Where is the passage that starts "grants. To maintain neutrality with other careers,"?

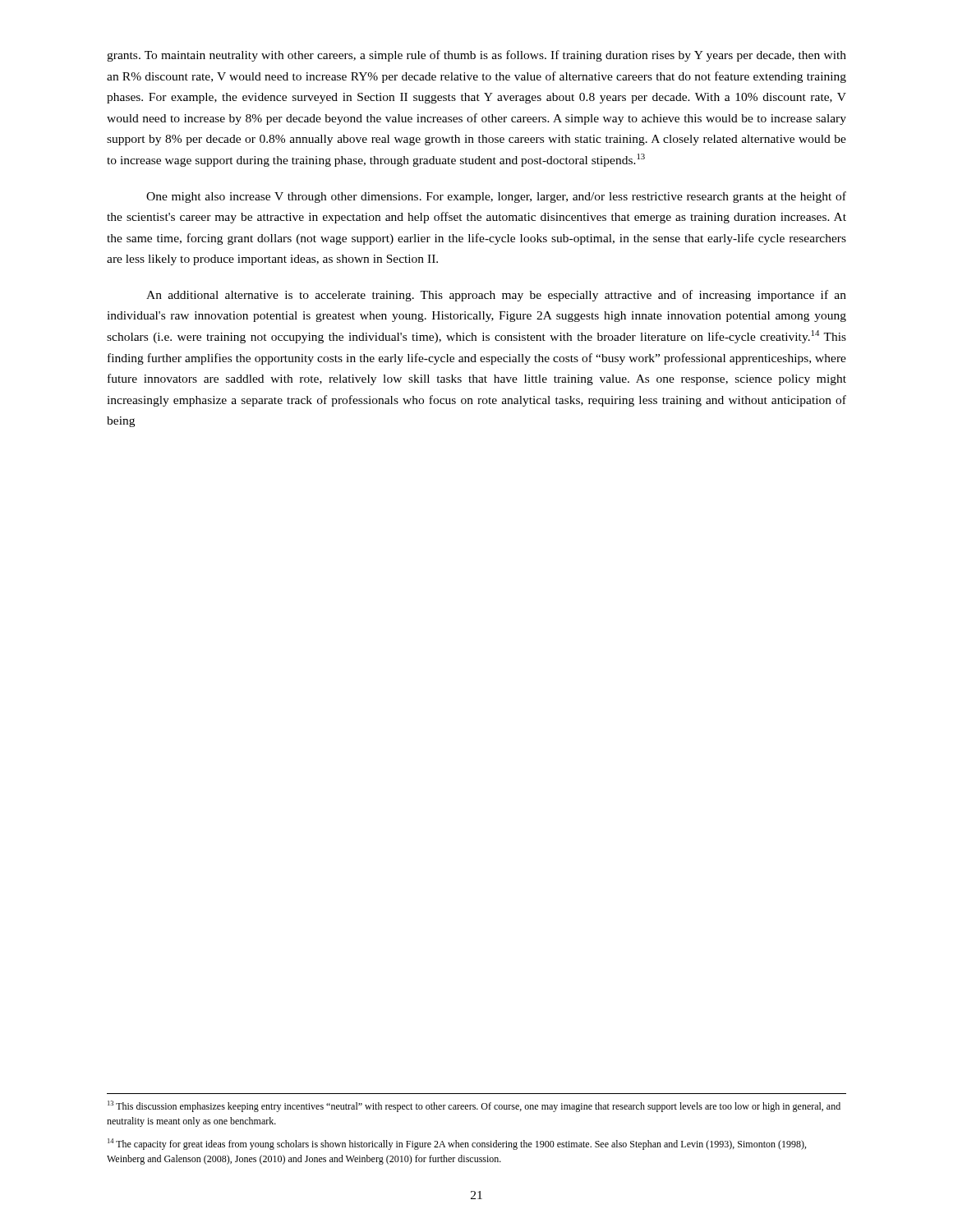476,238
